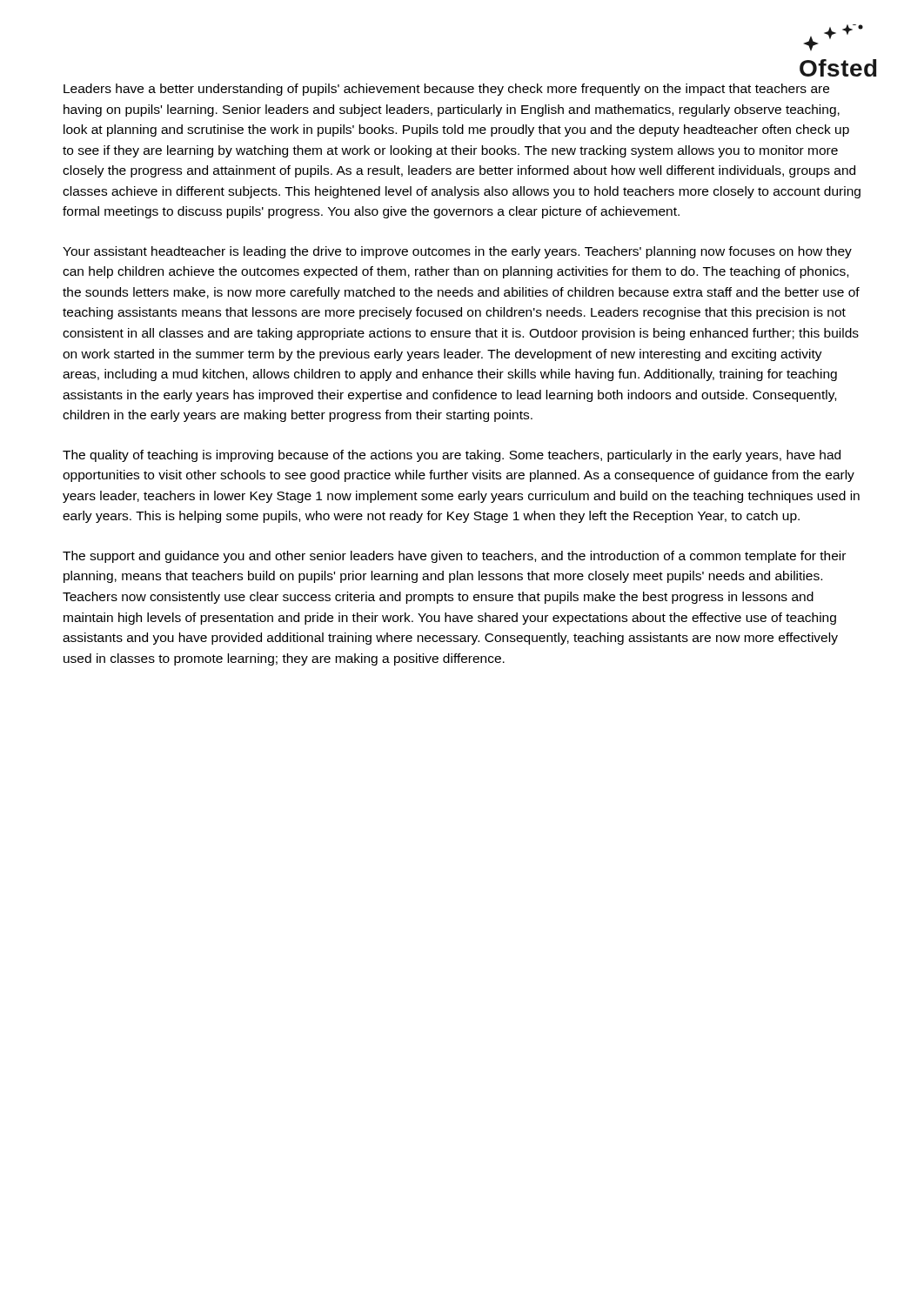Where is the passage that starts "The support and guidance"?
924x1305 pixels.
[454, 607]
